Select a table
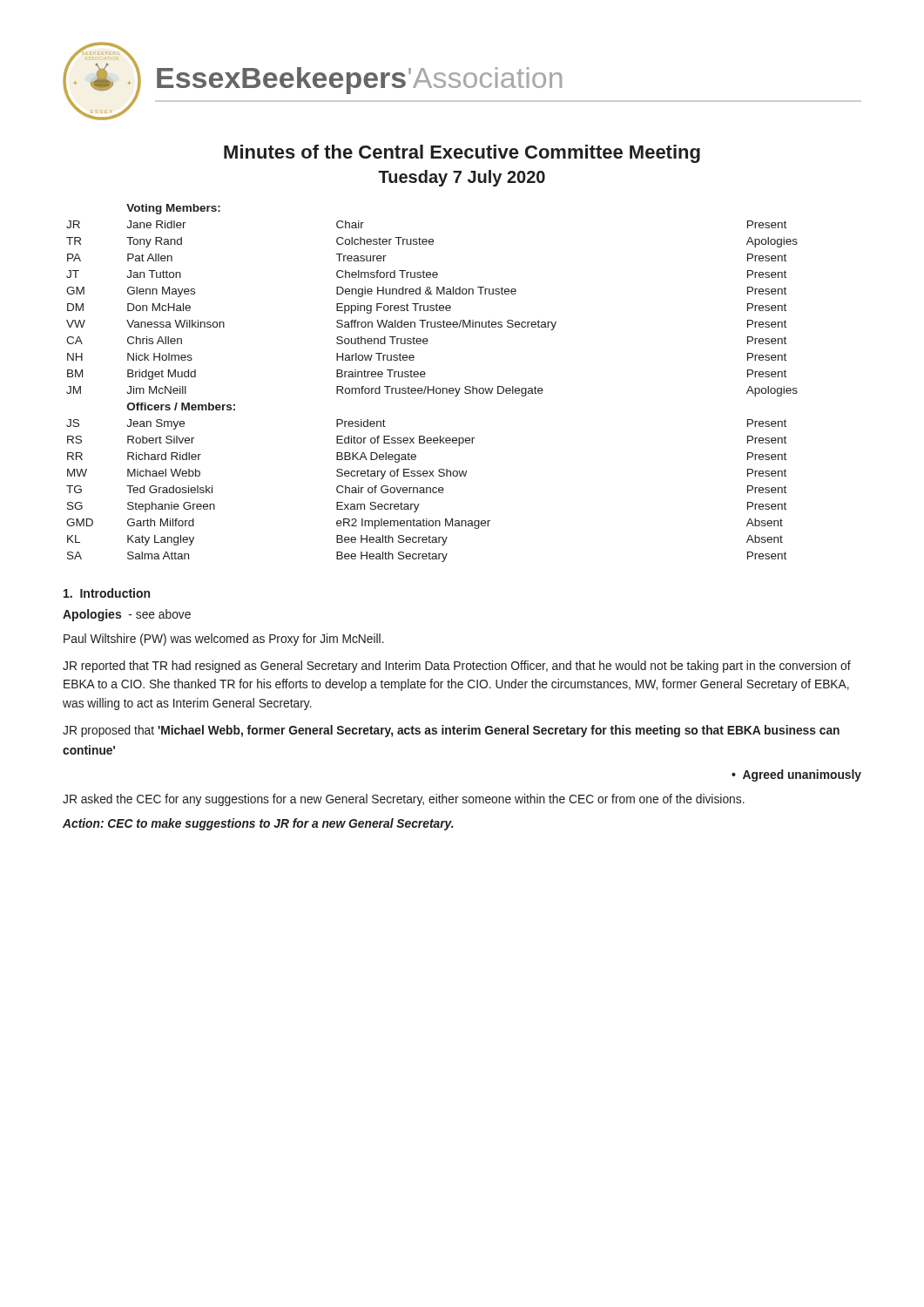 [462, 382]
